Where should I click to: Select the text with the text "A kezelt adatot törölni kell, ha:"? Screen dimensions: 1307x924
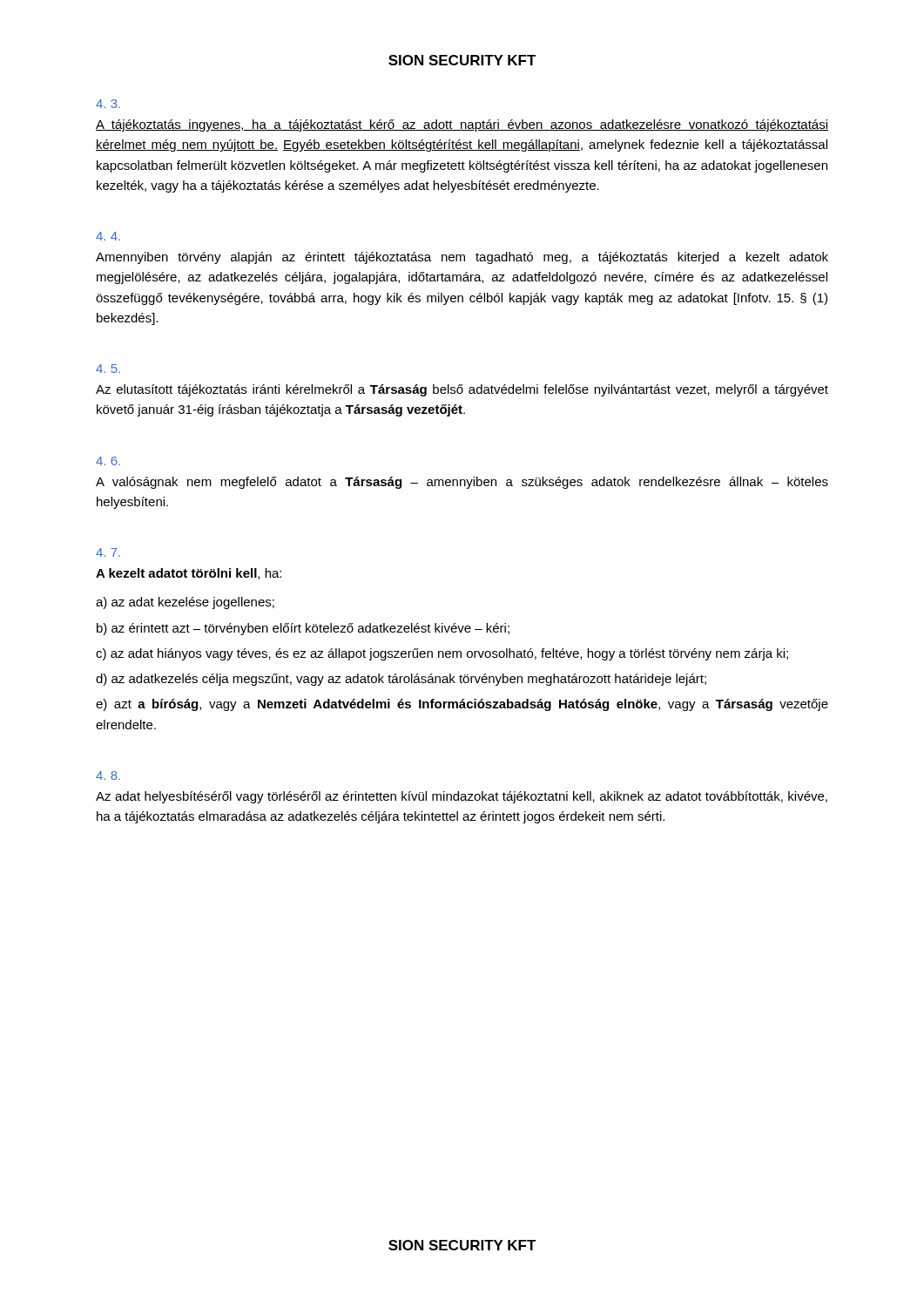(189, 573)
